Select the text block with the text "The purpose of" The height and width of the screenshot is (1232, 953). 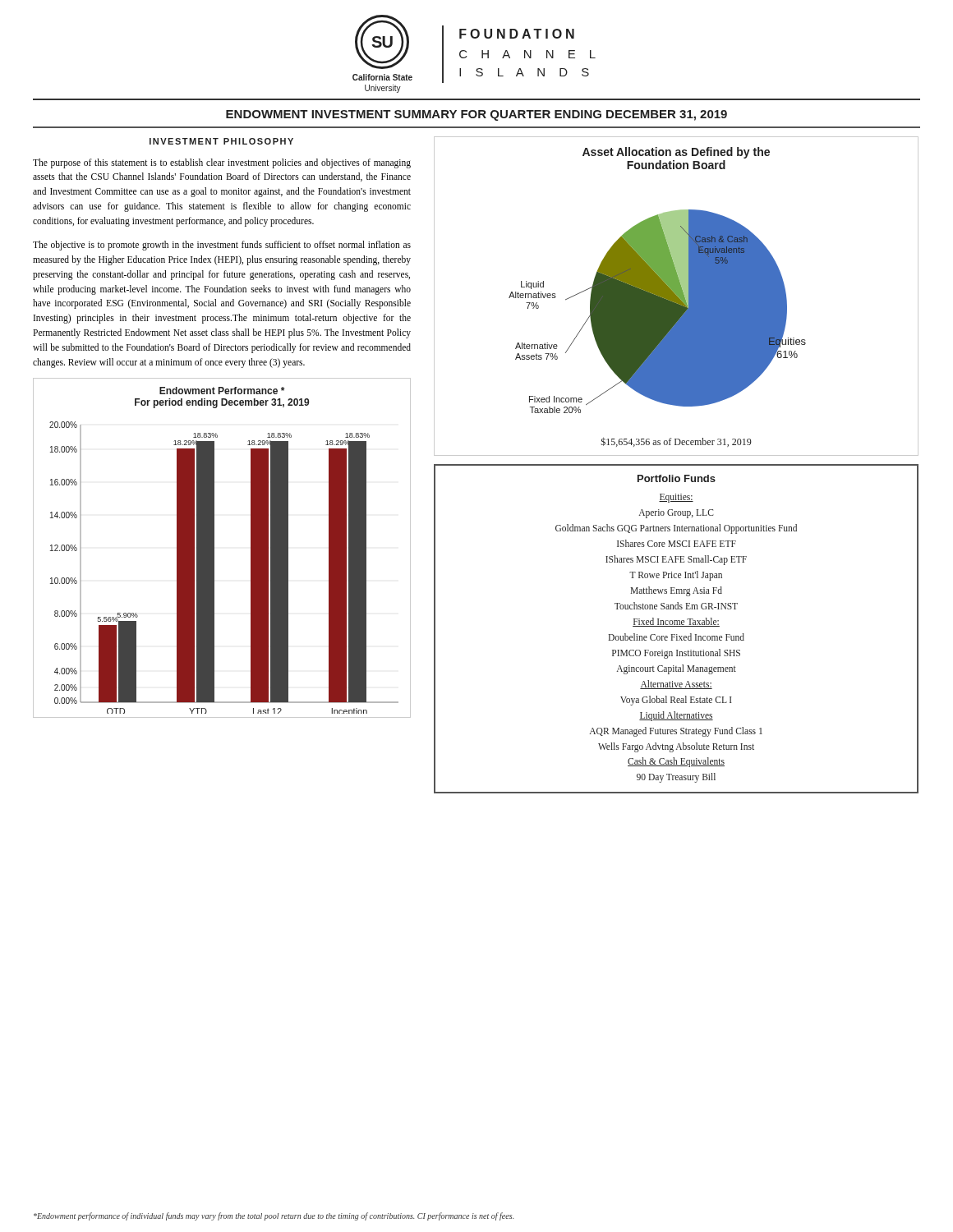tap(222, 192)
